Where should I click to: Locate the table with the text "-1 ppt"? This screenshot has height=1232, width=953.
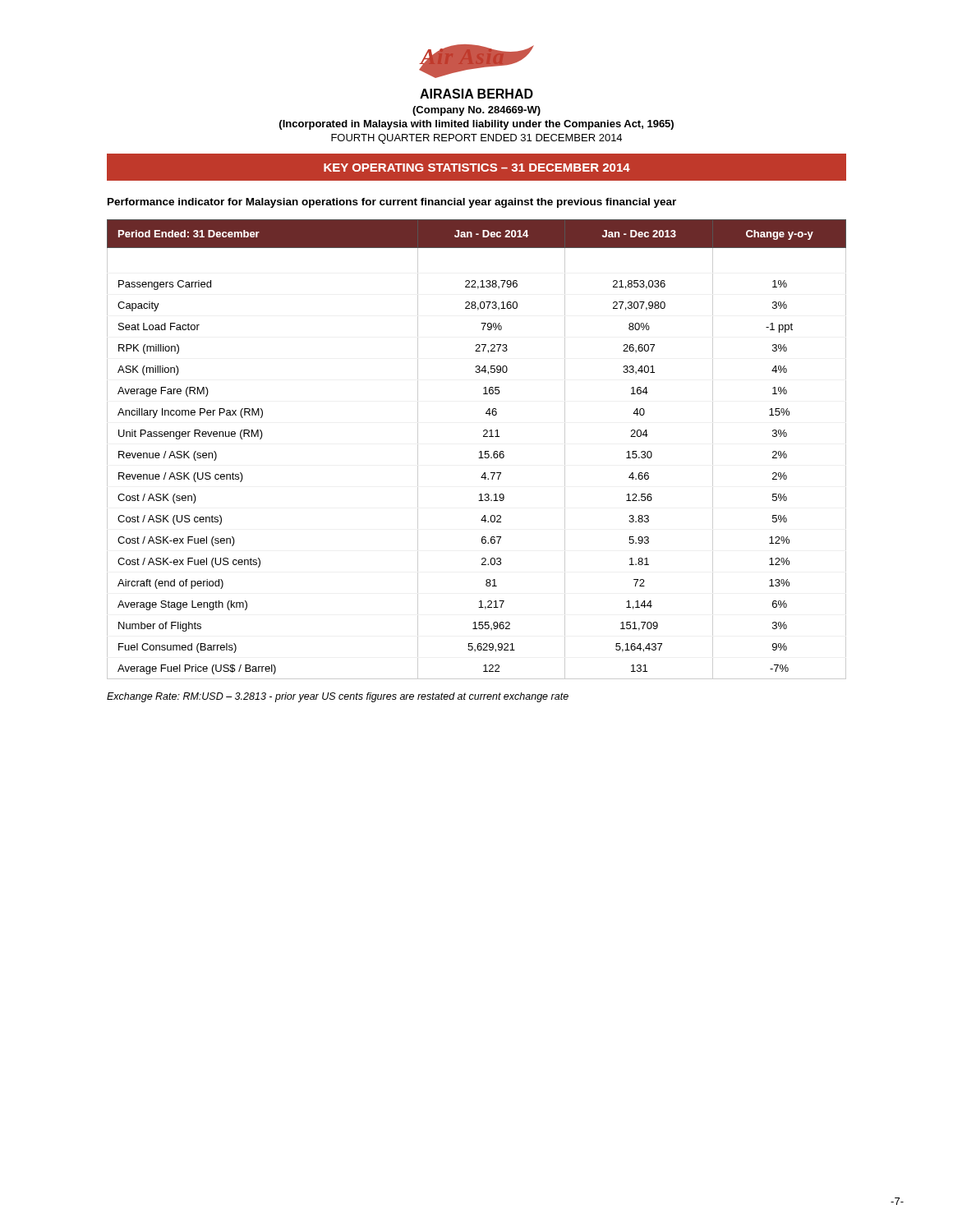476,449
